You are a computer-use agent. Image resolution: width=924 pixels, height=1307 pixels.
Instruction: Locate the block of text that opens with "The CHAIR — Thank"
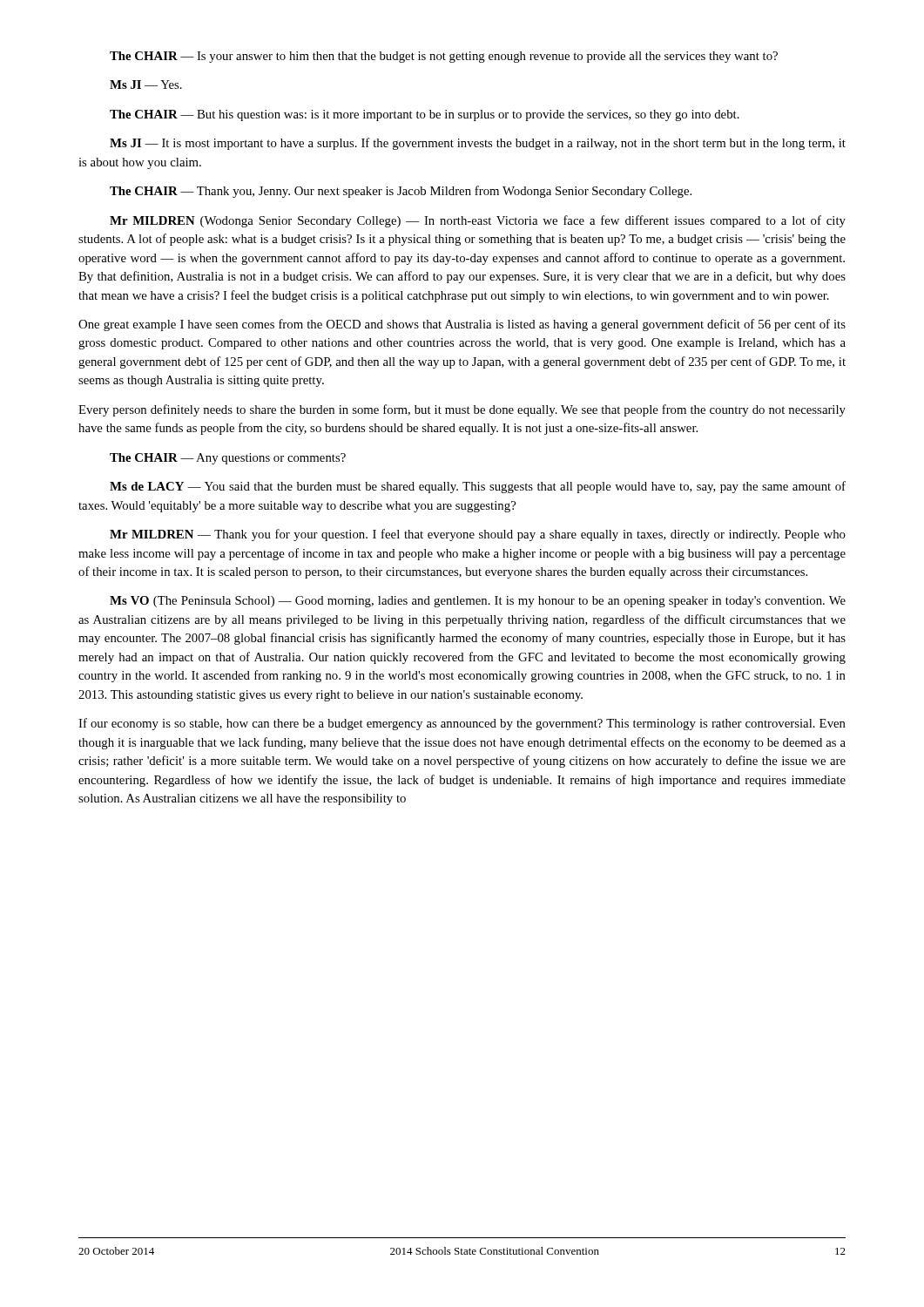(x=462, y=192)
